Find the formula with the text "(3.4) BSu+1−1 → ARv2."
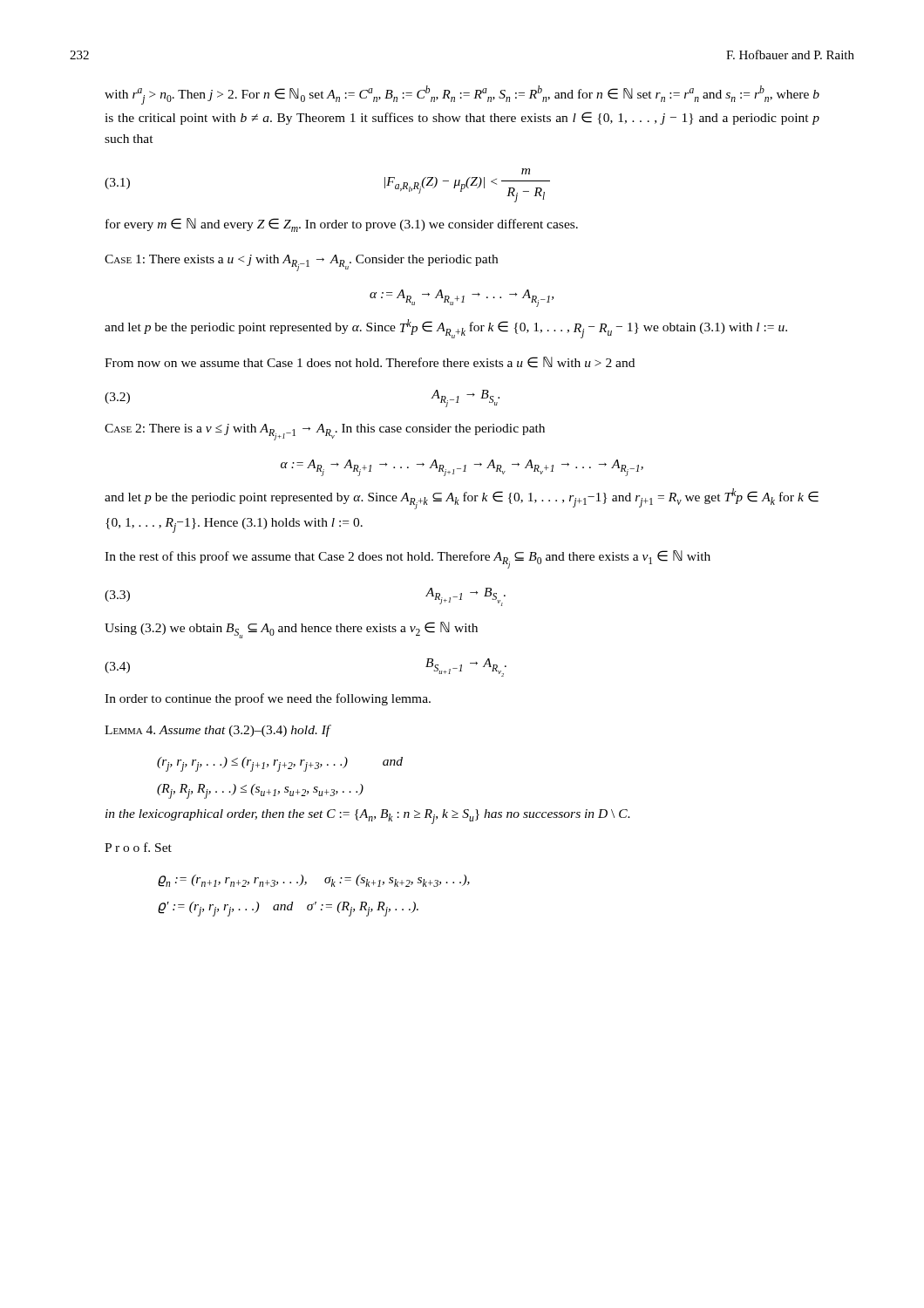 click(x=436, y=666)
